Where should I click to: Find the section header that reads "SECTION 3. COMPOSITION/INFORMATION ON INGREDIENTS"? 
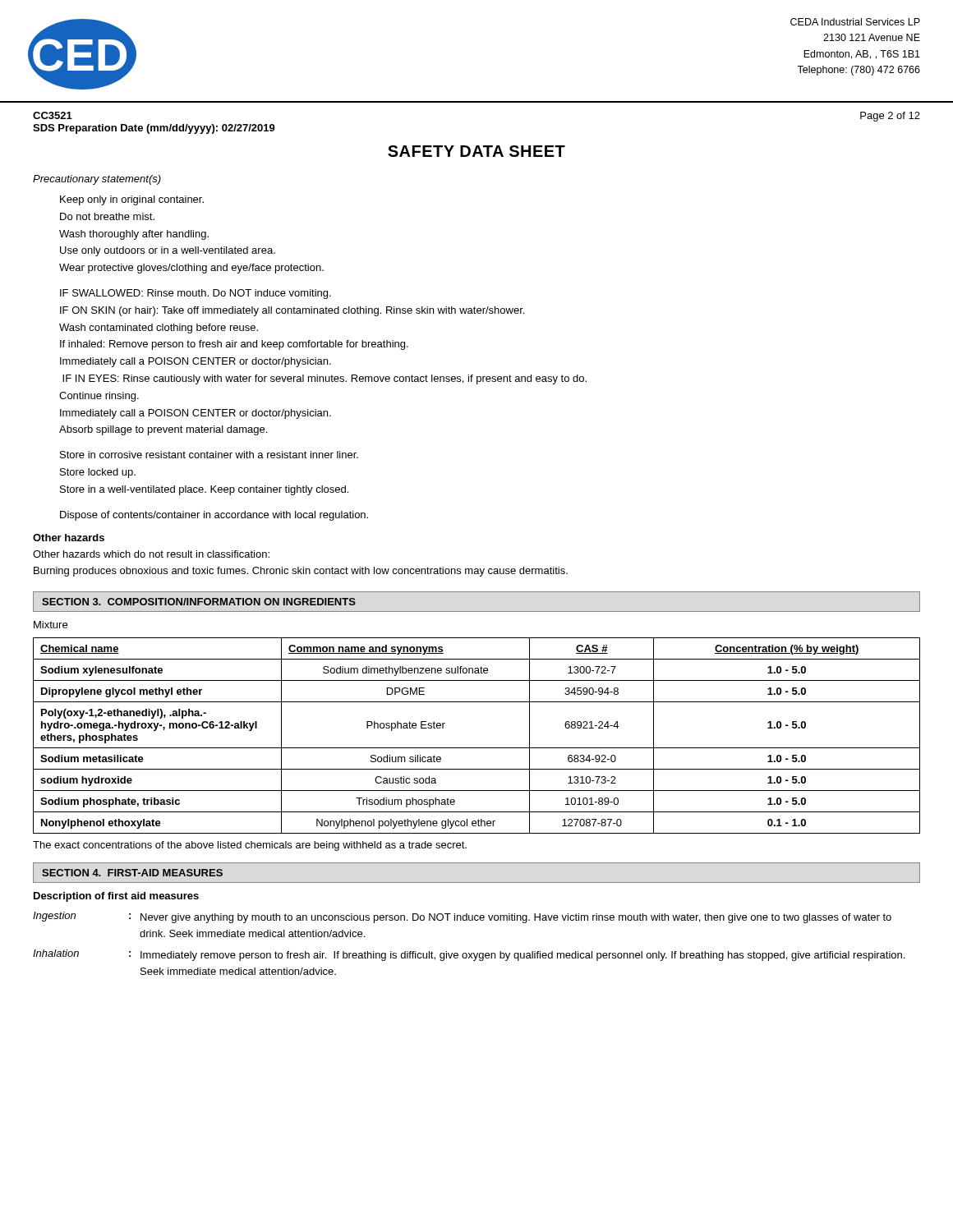(x=199, y=601)
